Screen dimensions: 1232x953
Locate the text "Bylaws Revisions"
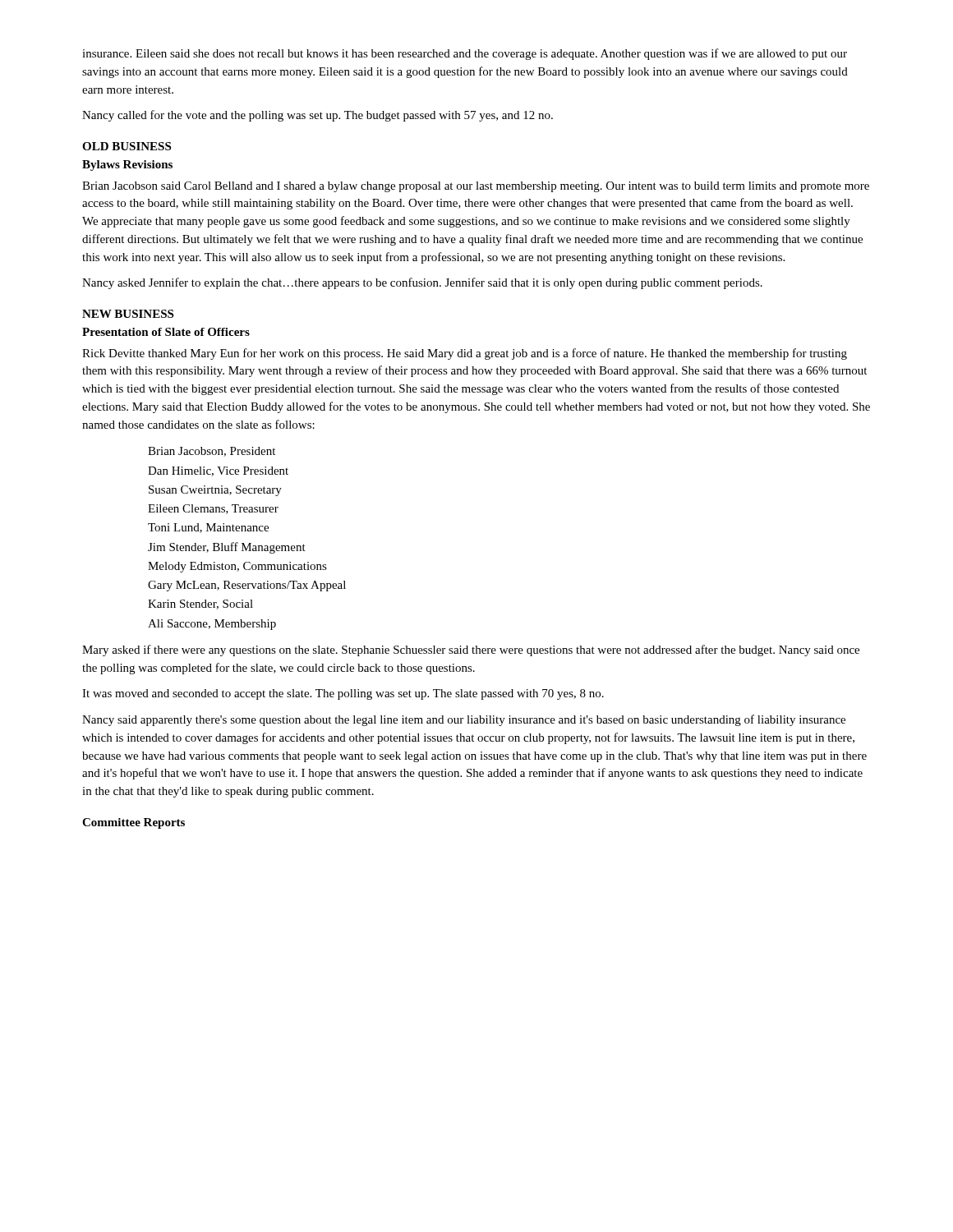pos(128,165)
